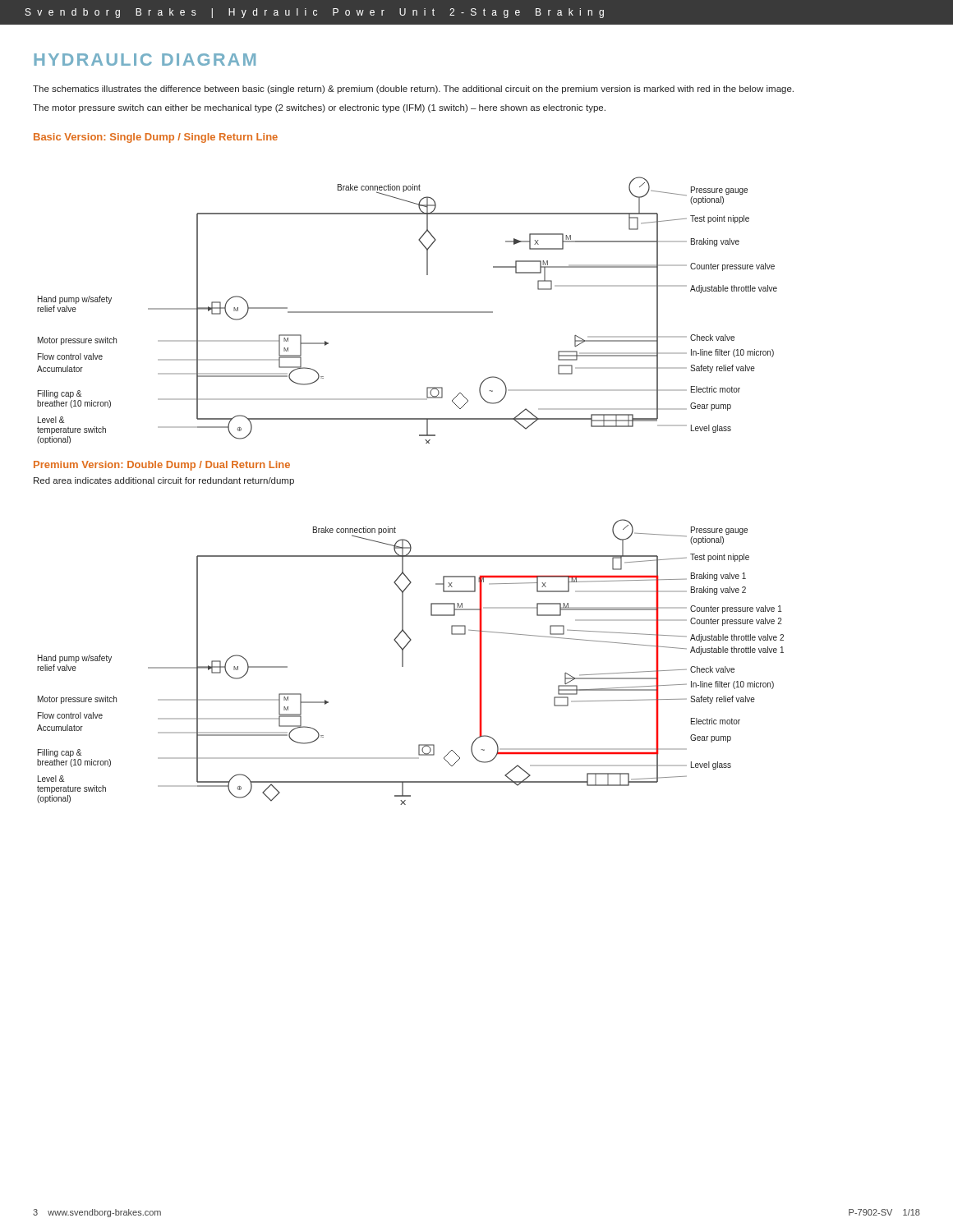Navigate to the passage starting "The schematics illustrates the difference"
The height and width of the screenshot is (1232, 953).
414,89
